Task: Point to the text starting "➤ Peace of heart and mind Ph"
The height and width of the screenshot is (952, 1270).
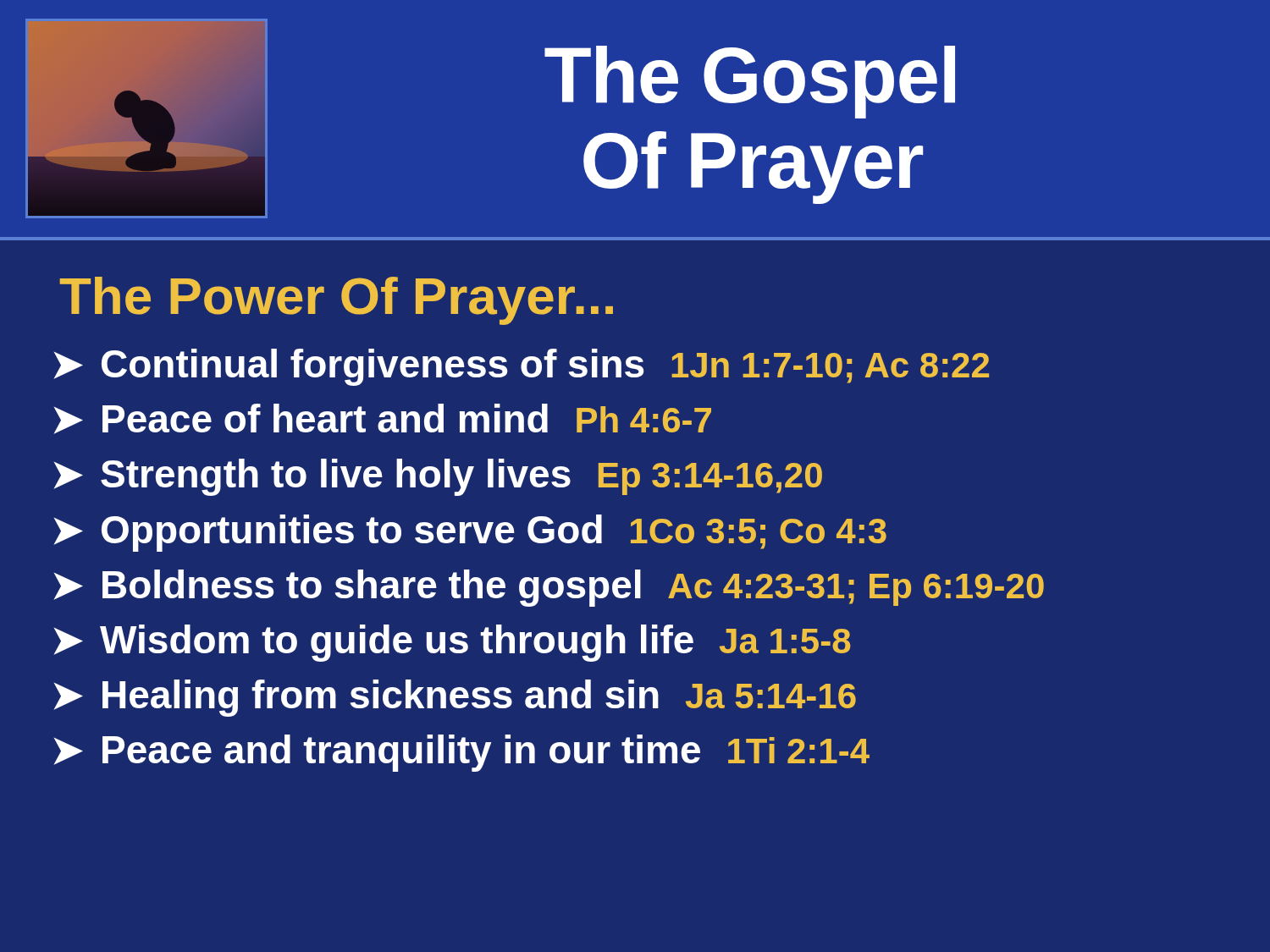Action: 382,420
